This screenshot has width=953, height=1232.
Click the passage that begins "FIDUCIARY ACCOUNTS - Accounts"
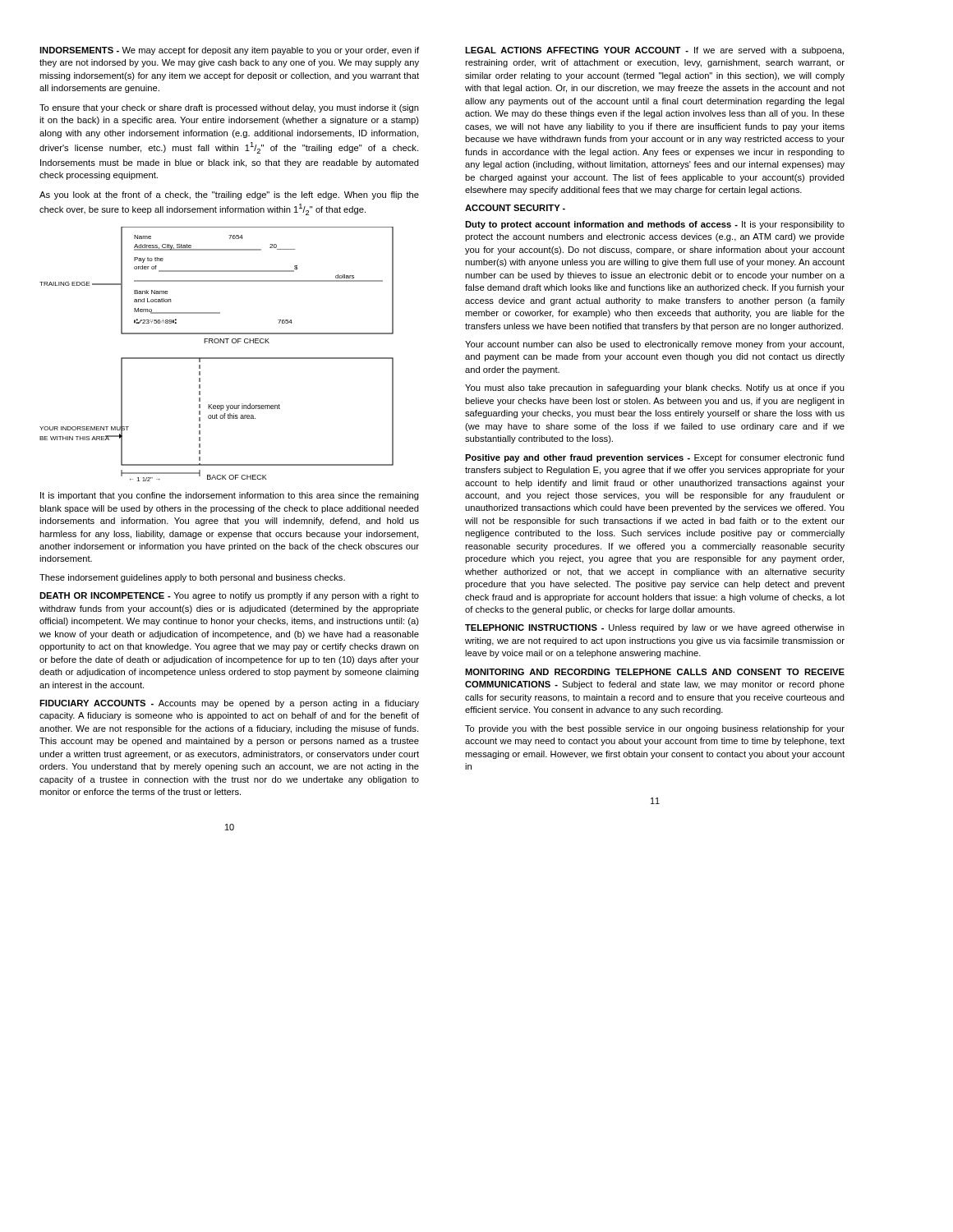[229, 748]
